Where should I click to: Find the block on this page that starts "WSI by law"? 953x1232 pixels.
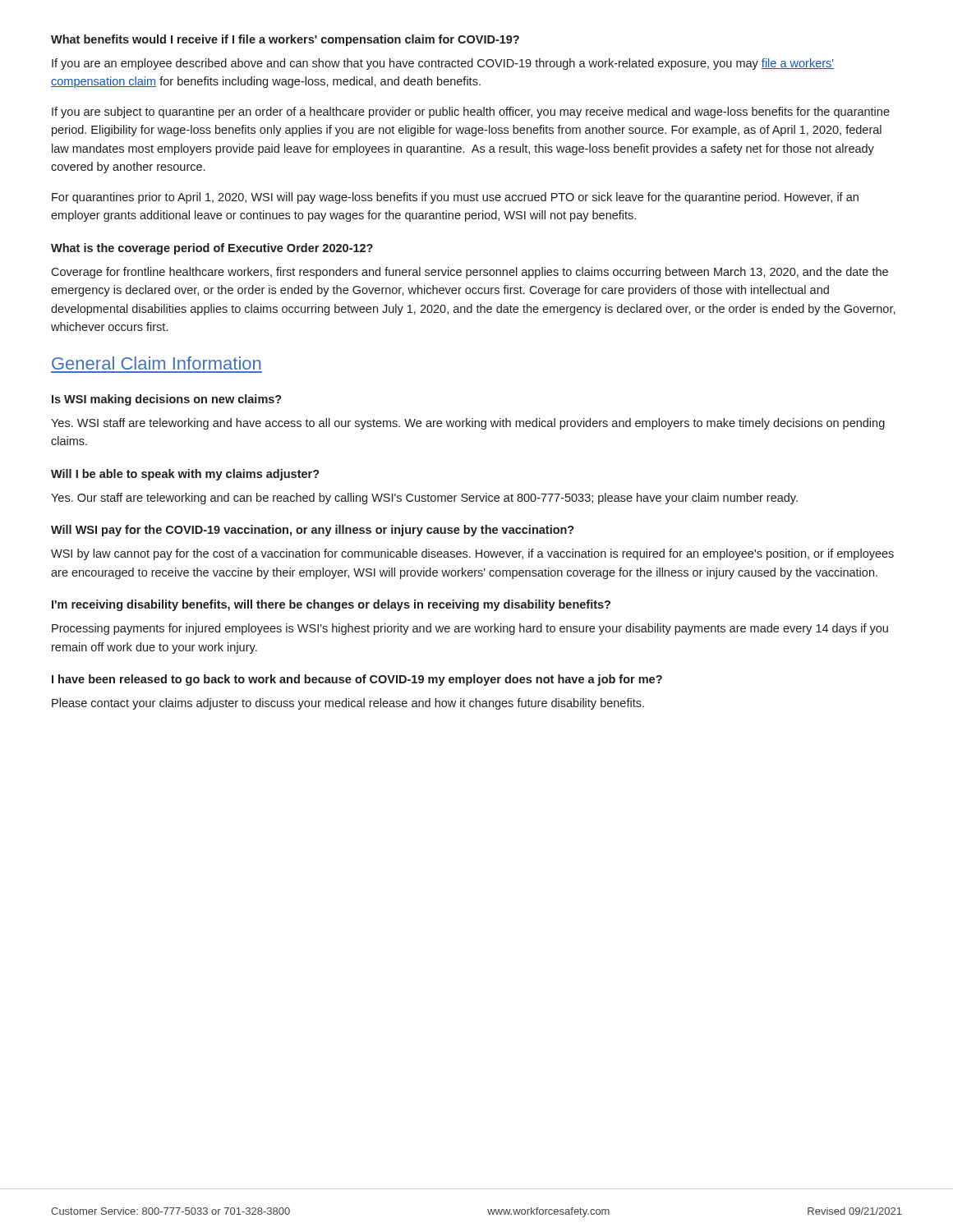point(472,563)
